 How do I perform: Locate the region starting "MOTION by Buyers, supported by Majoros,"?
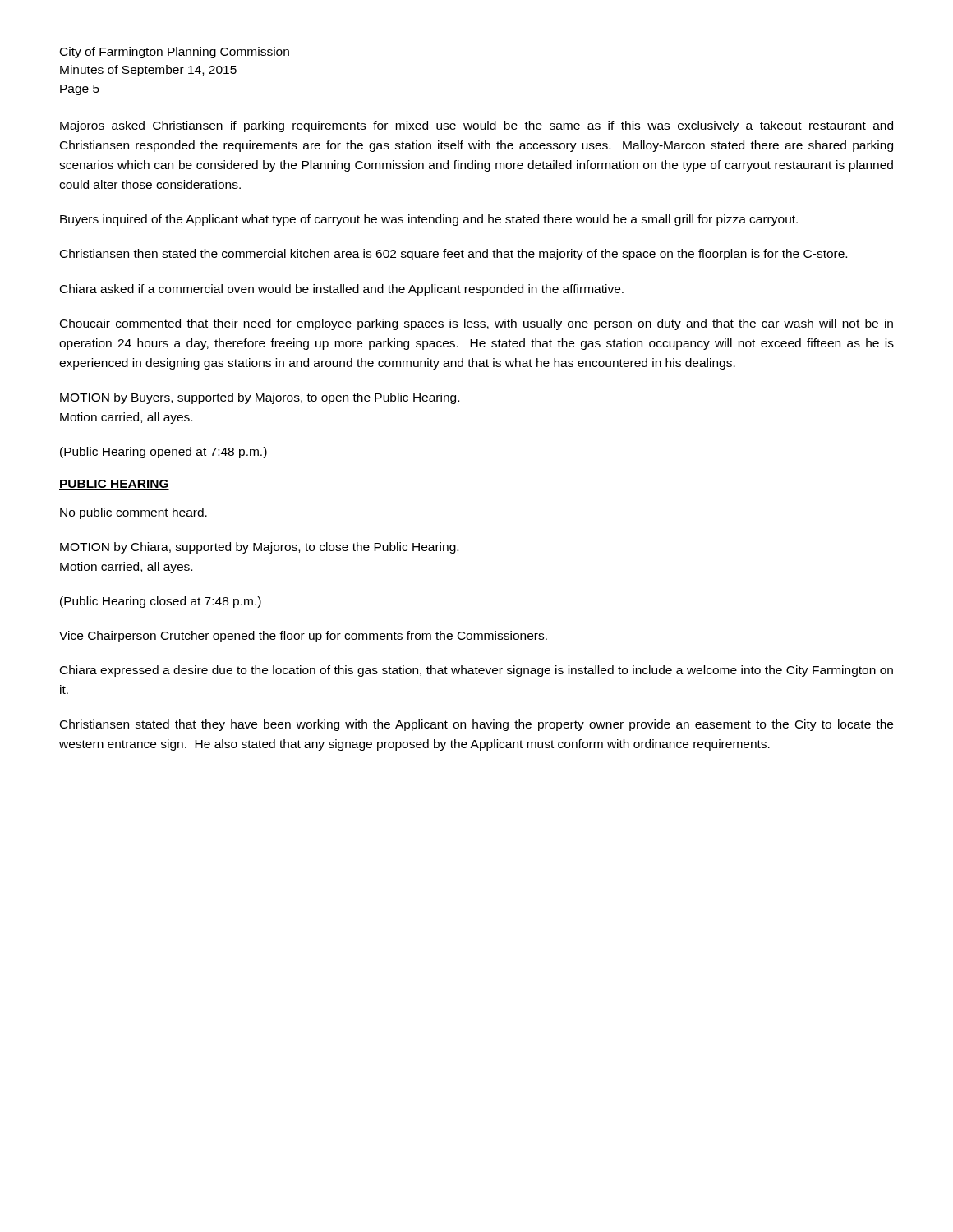pyautogui.click(x=260, y=407)
